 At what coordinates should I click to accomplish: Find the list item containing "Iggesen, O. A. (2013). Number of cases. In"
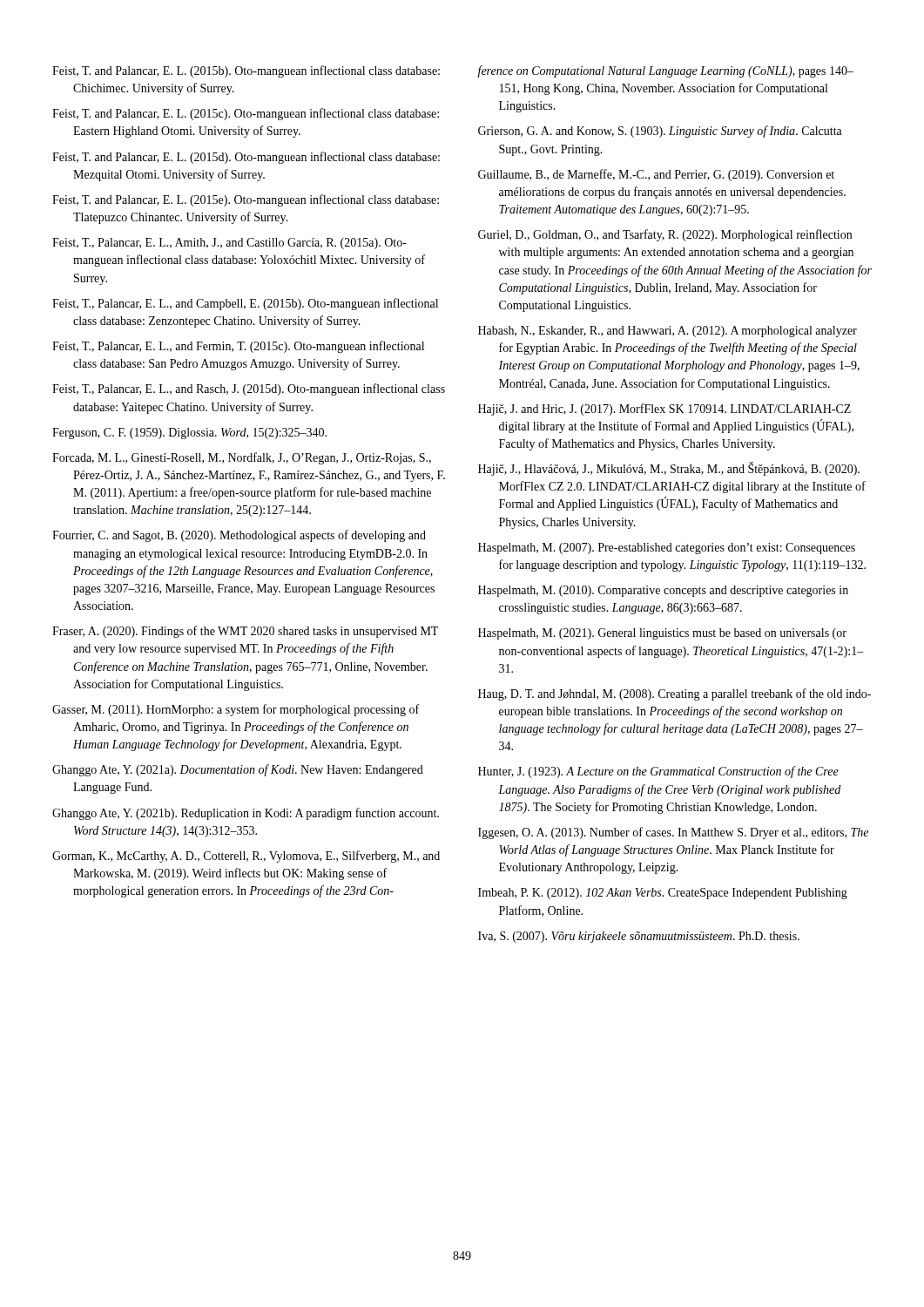675,851
